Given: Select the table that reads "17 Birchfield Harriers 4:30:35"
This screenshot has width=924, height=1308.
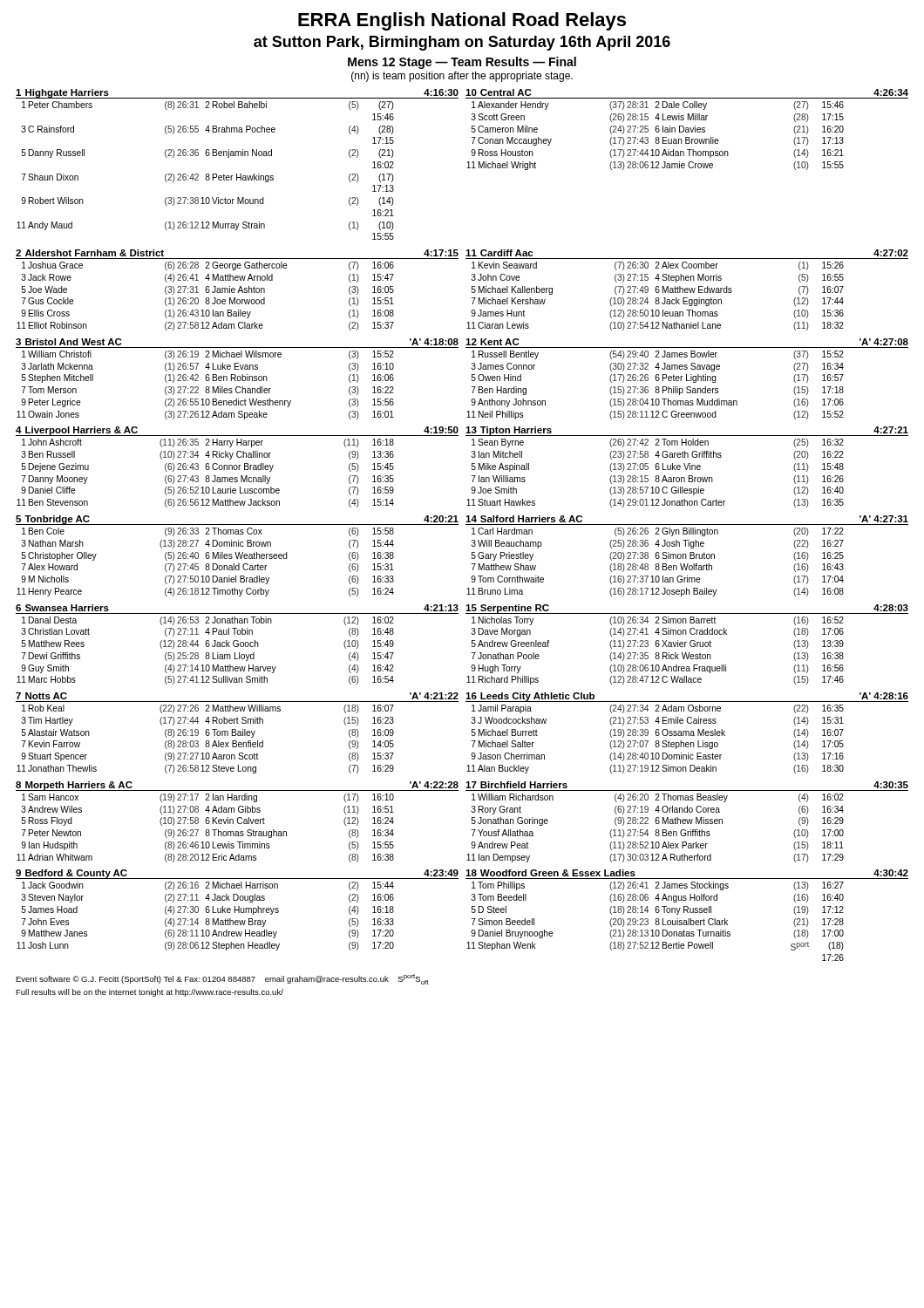Looking at the screenshot, I should point(687,821).
